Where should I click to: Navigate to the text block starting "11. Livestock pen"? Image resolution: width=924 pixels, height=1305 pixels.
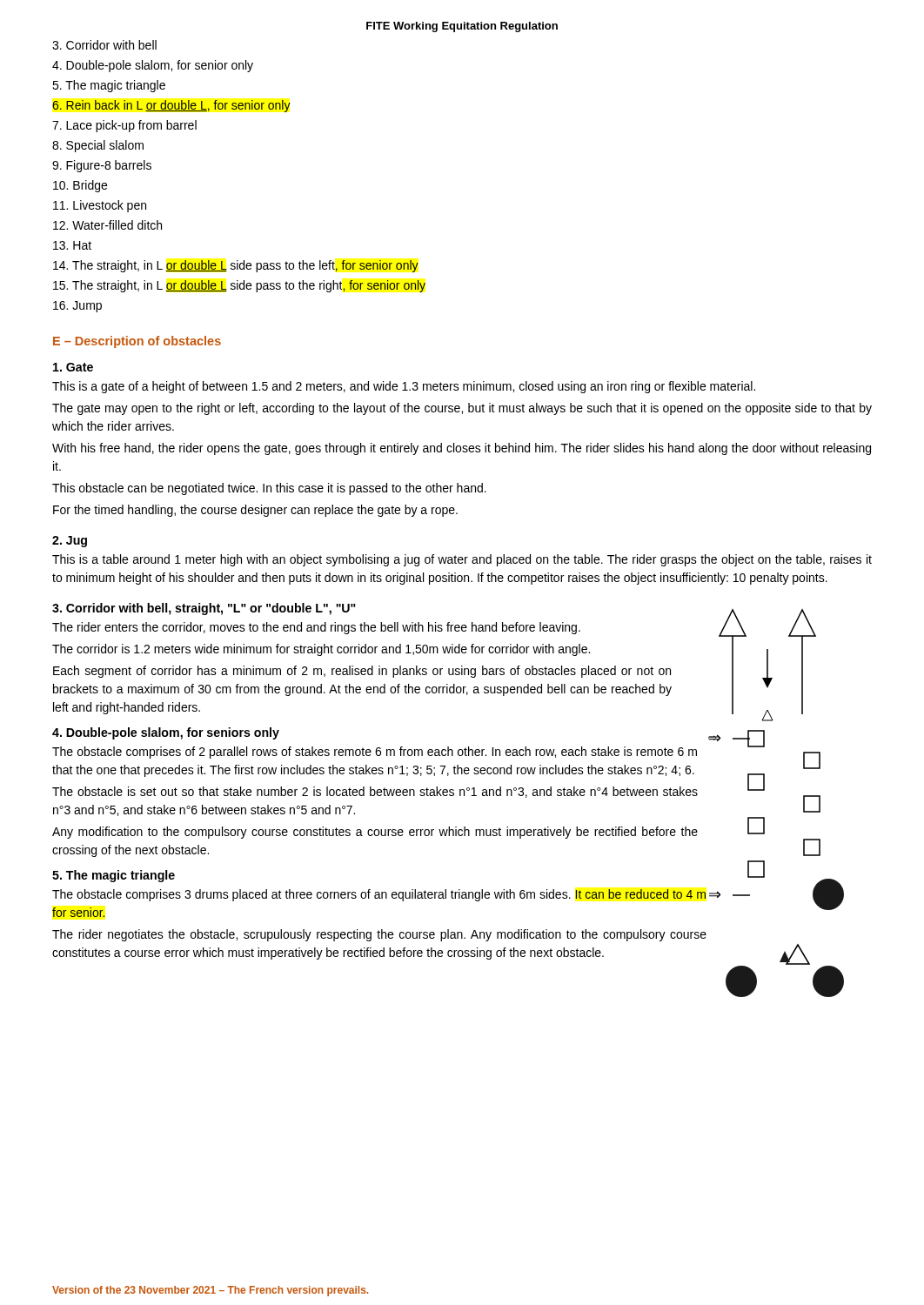pos(100,205)
